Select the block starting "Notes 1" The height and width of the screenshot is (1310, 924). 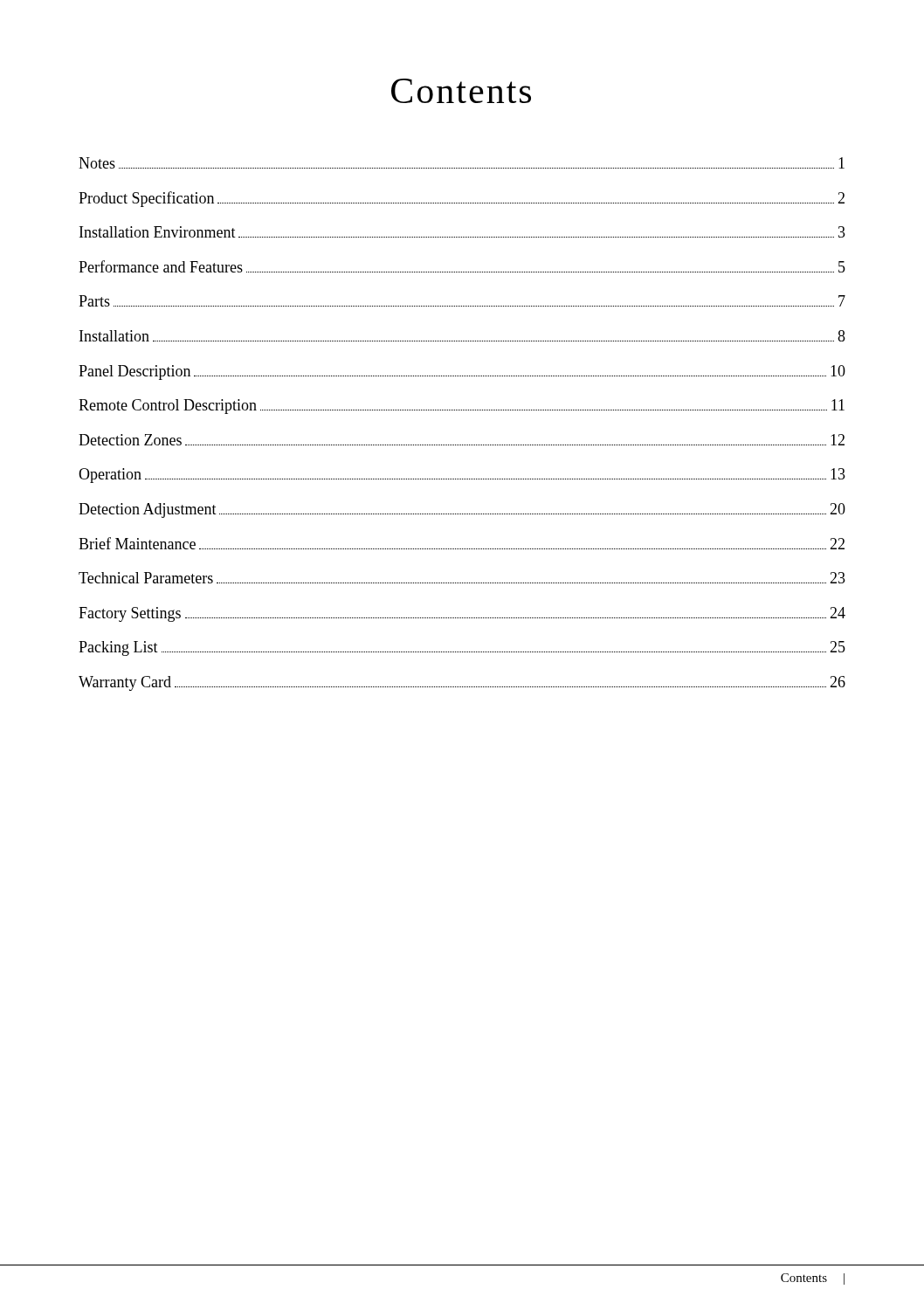pyautogui.click(x=462, y=164)
